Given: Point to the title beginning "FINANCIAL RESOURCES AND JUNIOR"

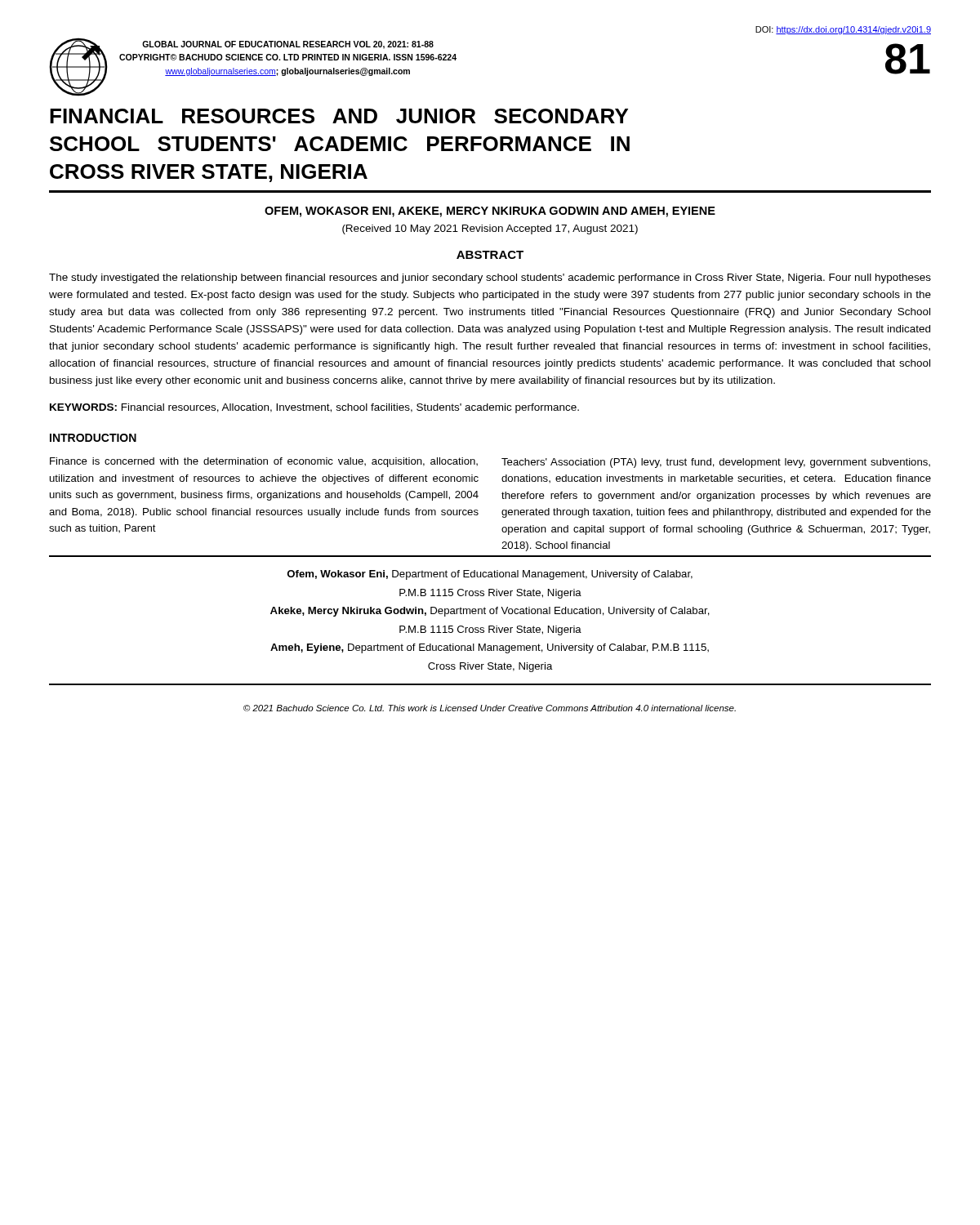Looking at the screenshot, I should pos(340,144).
